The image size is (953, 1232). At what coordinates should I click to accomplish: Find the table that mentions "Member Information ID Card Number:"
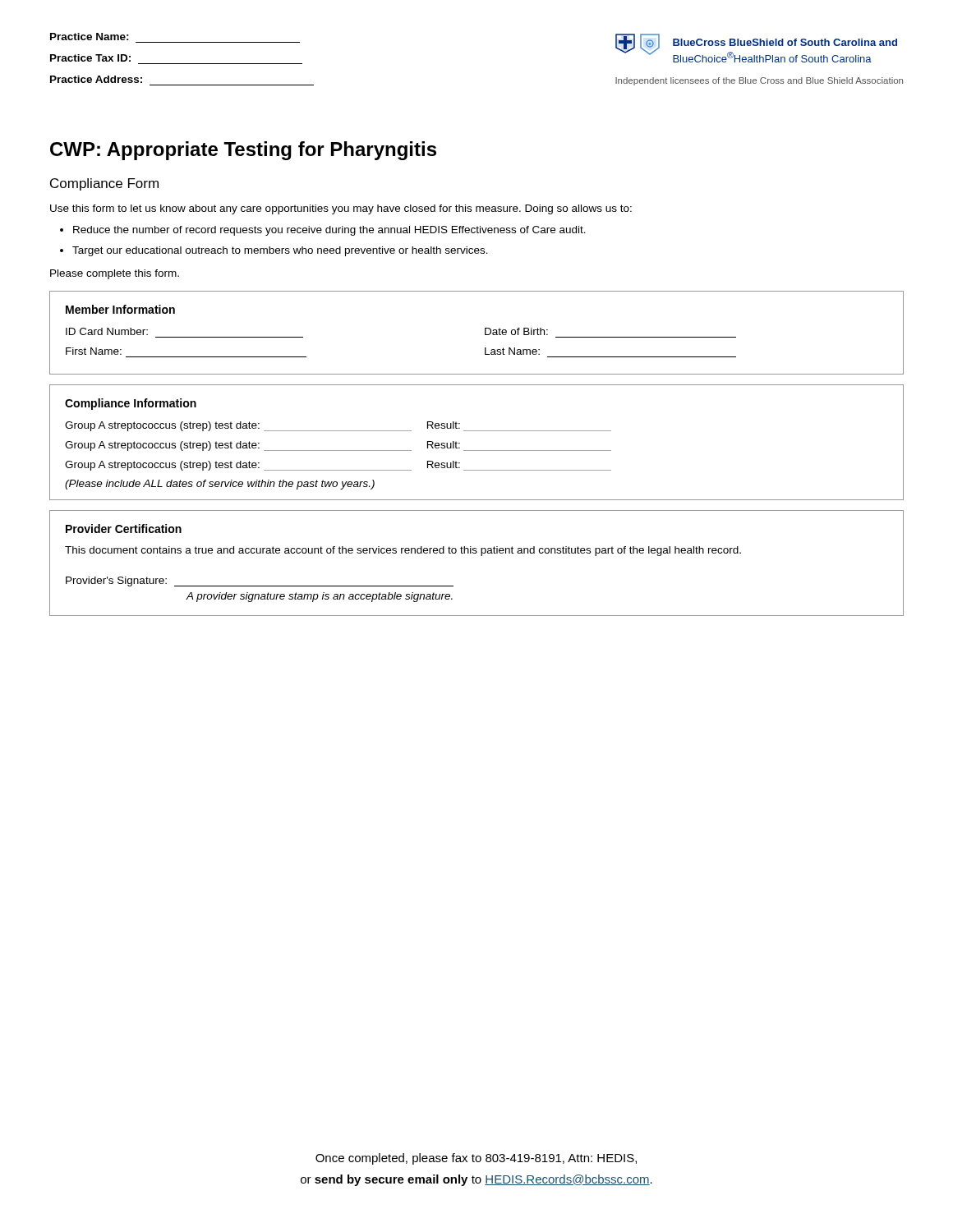476,332
